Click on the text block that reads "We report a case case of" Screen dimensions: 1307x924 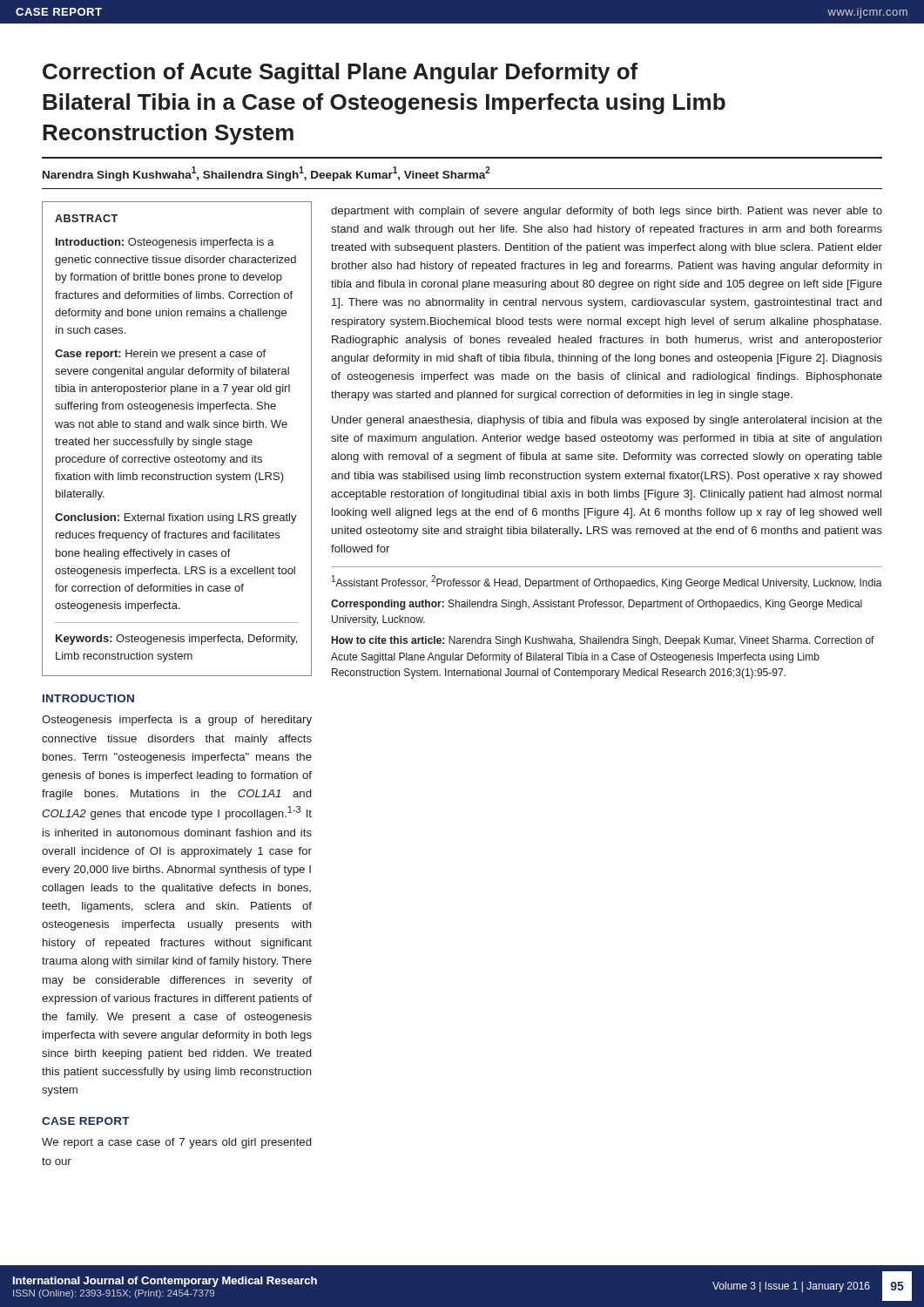pos(177,1151)
